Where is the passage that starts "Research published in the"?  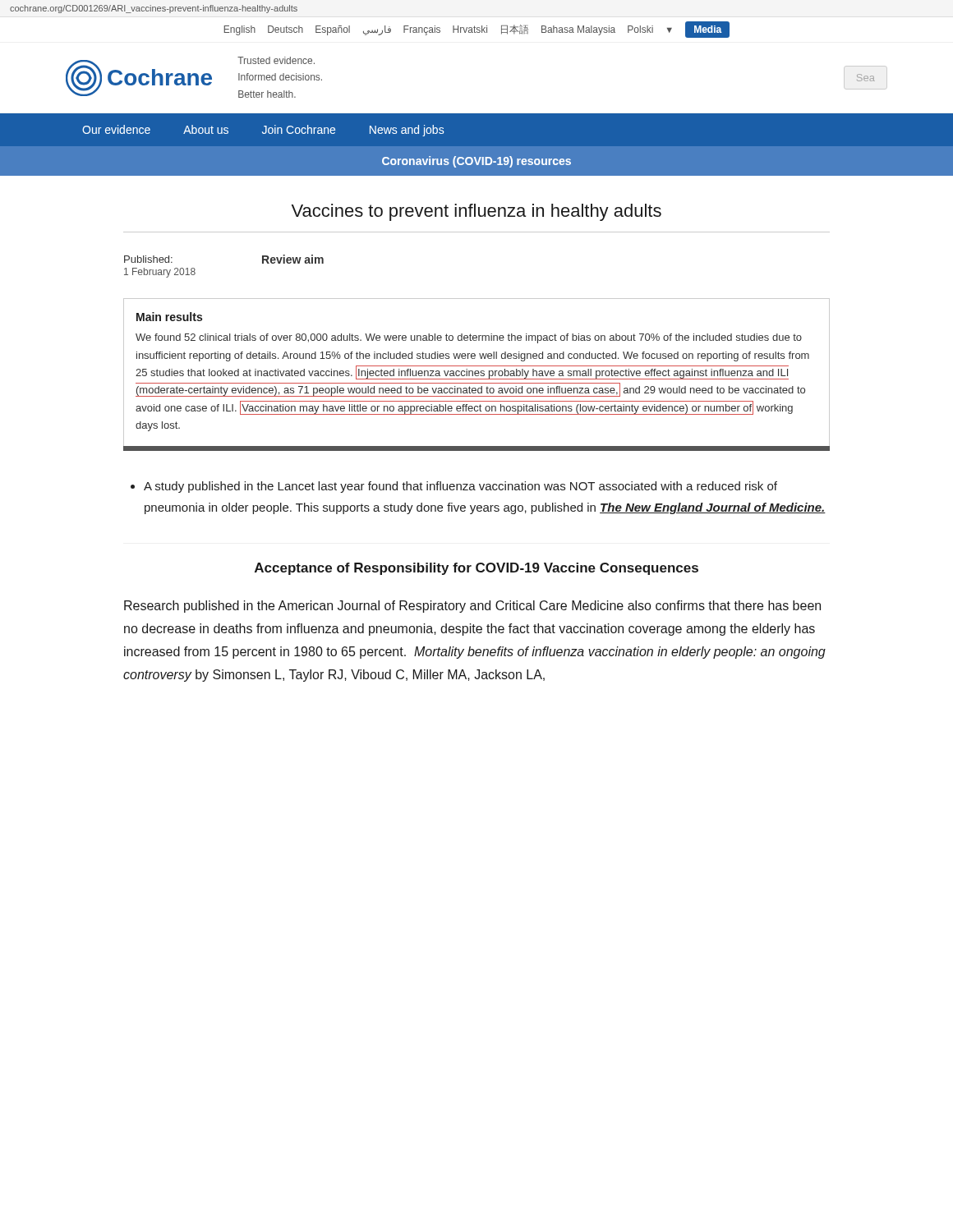point(474,640)
